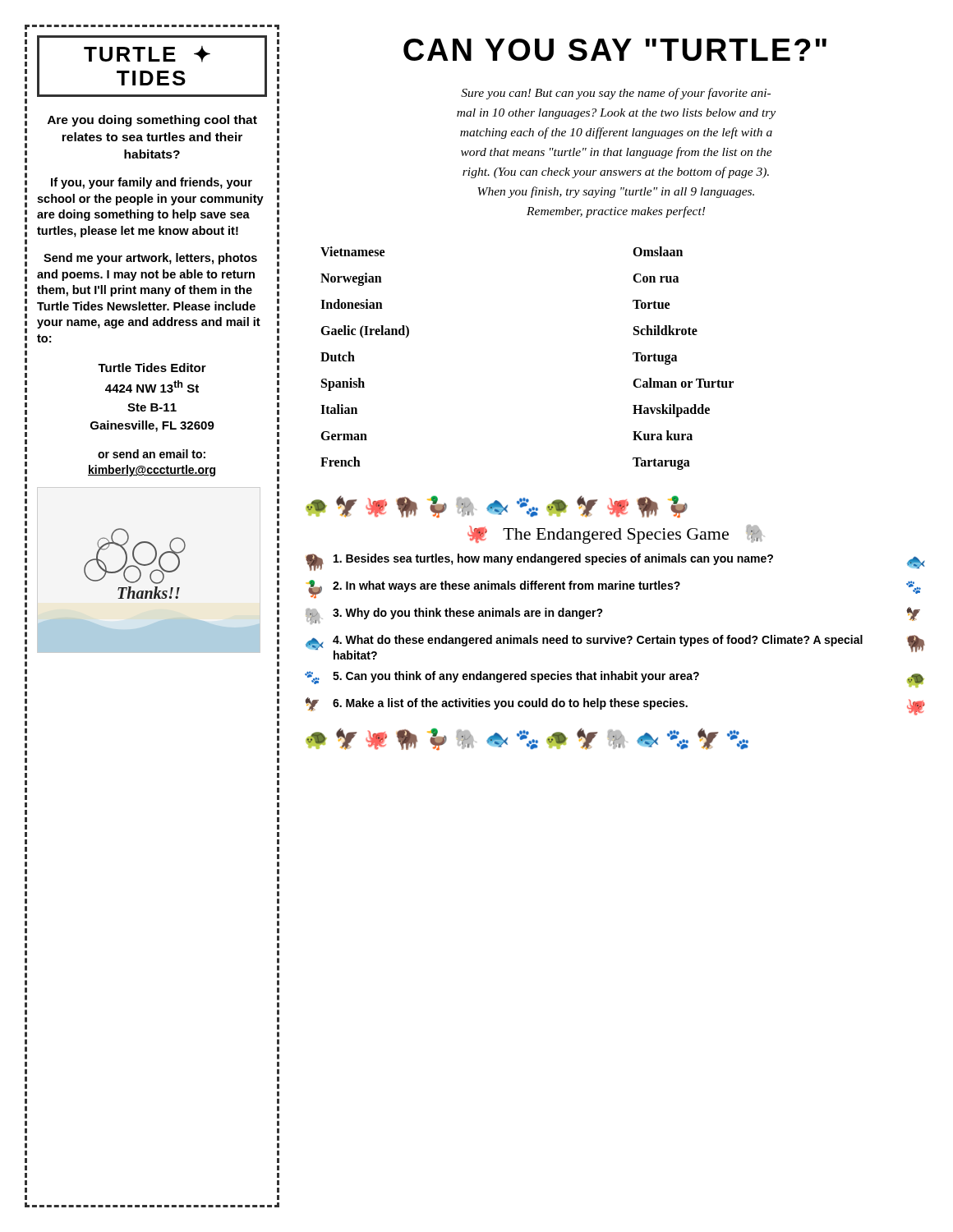Find the text block containing "Sure you can! But can"
The width and height of the screenshot is (953, 1232).
[616, 152]
